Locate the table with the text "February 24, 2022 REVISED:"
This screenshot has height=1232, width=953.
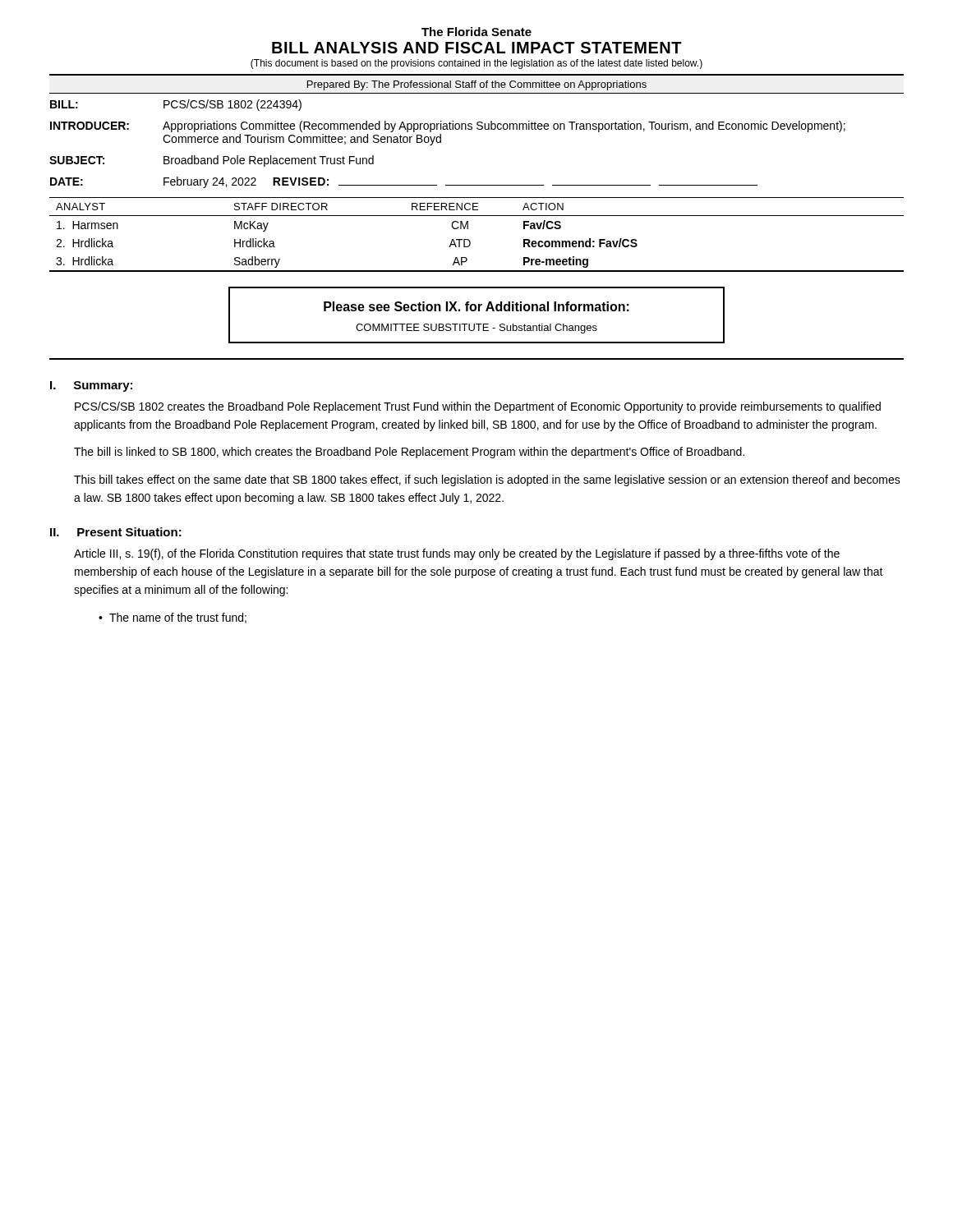476,143
